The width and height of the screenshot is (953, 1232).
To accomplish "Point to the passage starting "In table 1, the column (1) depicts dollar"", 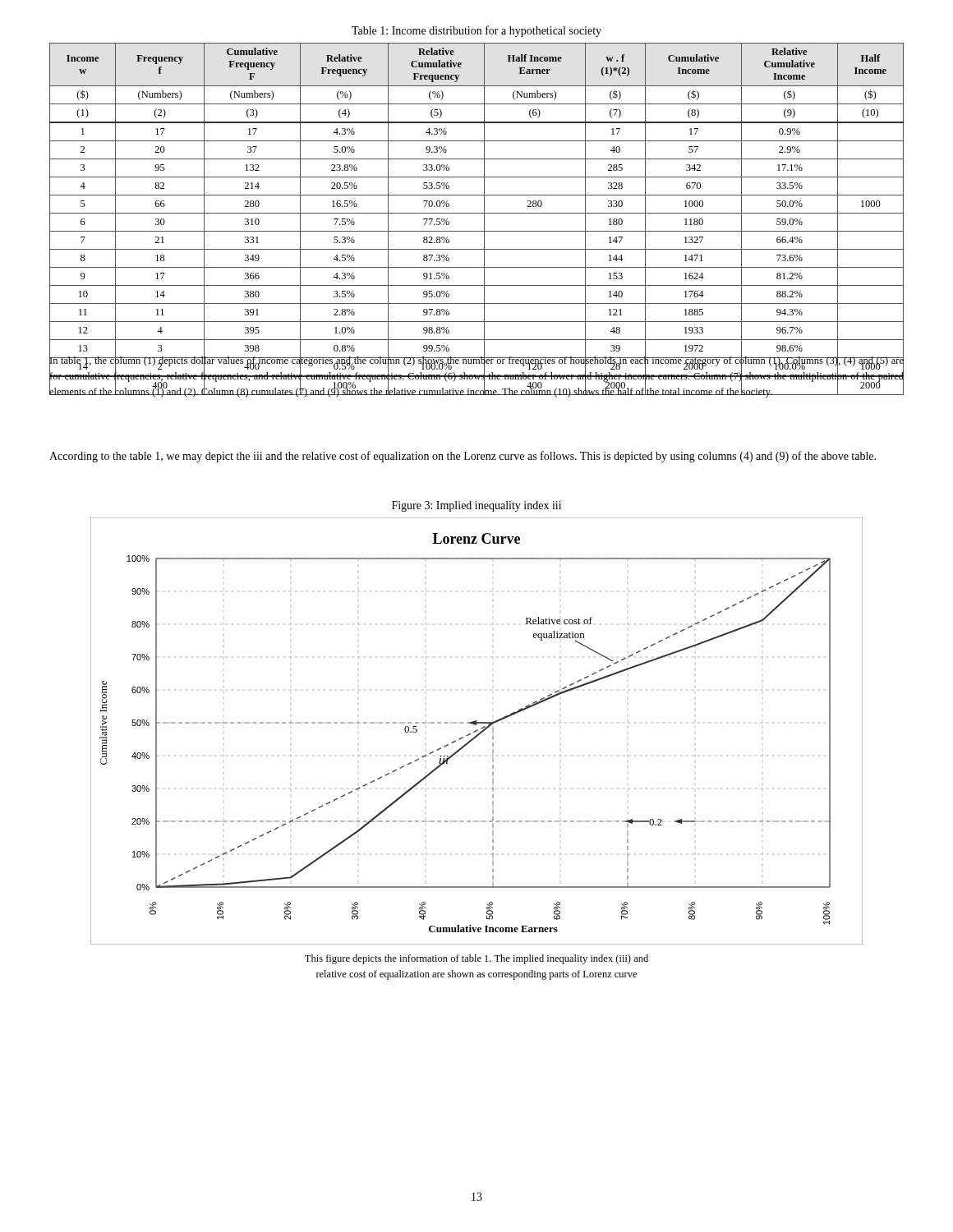I will (x=476, y=376).
